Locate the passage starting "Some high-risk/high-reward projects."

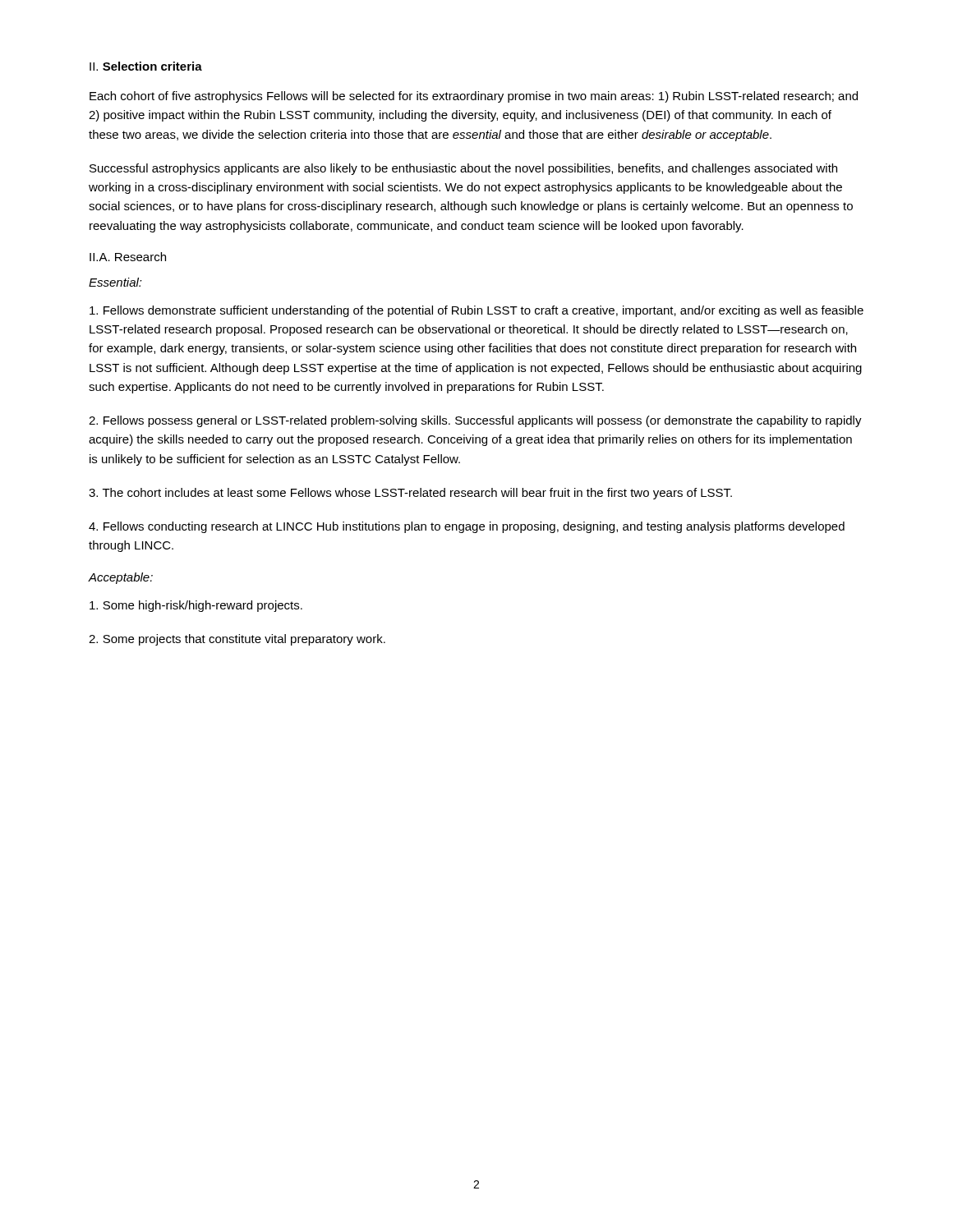click(x=196, y=604)
